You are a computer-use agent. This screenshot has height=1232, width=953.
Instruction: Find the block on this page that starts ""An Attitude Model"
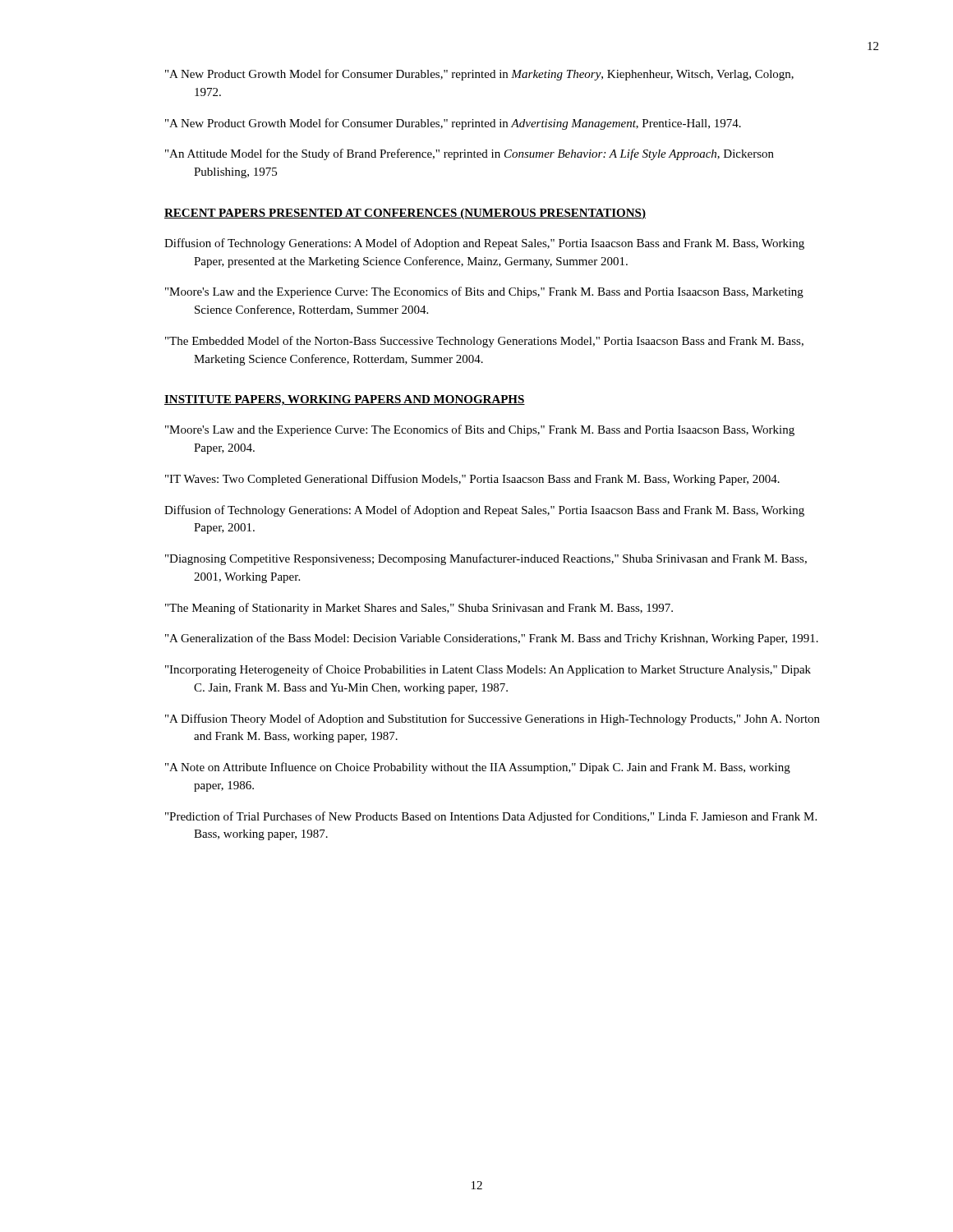[469, 163]
